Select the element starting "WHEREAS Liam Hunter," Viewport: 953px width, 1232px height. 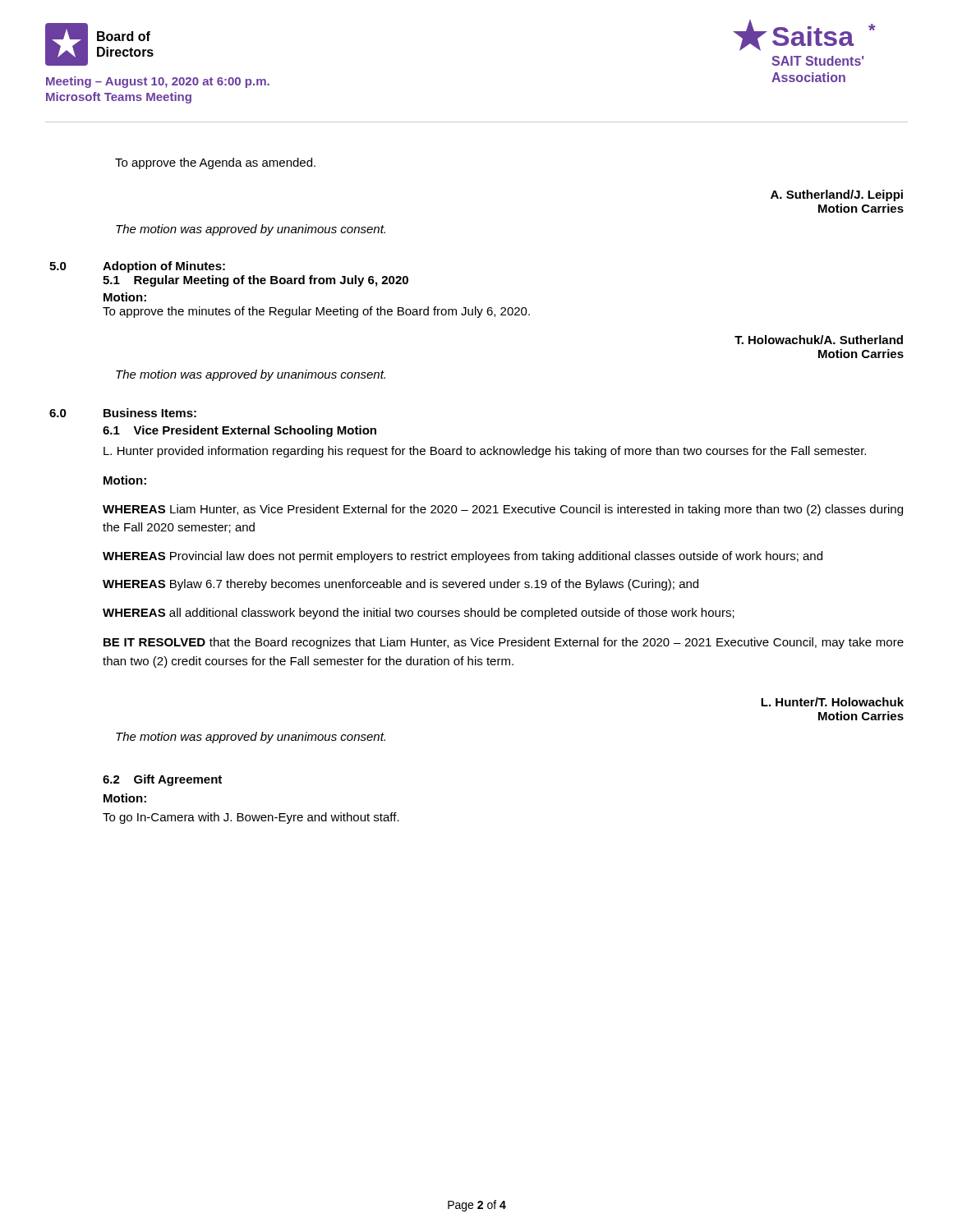(x=503, y=518)
